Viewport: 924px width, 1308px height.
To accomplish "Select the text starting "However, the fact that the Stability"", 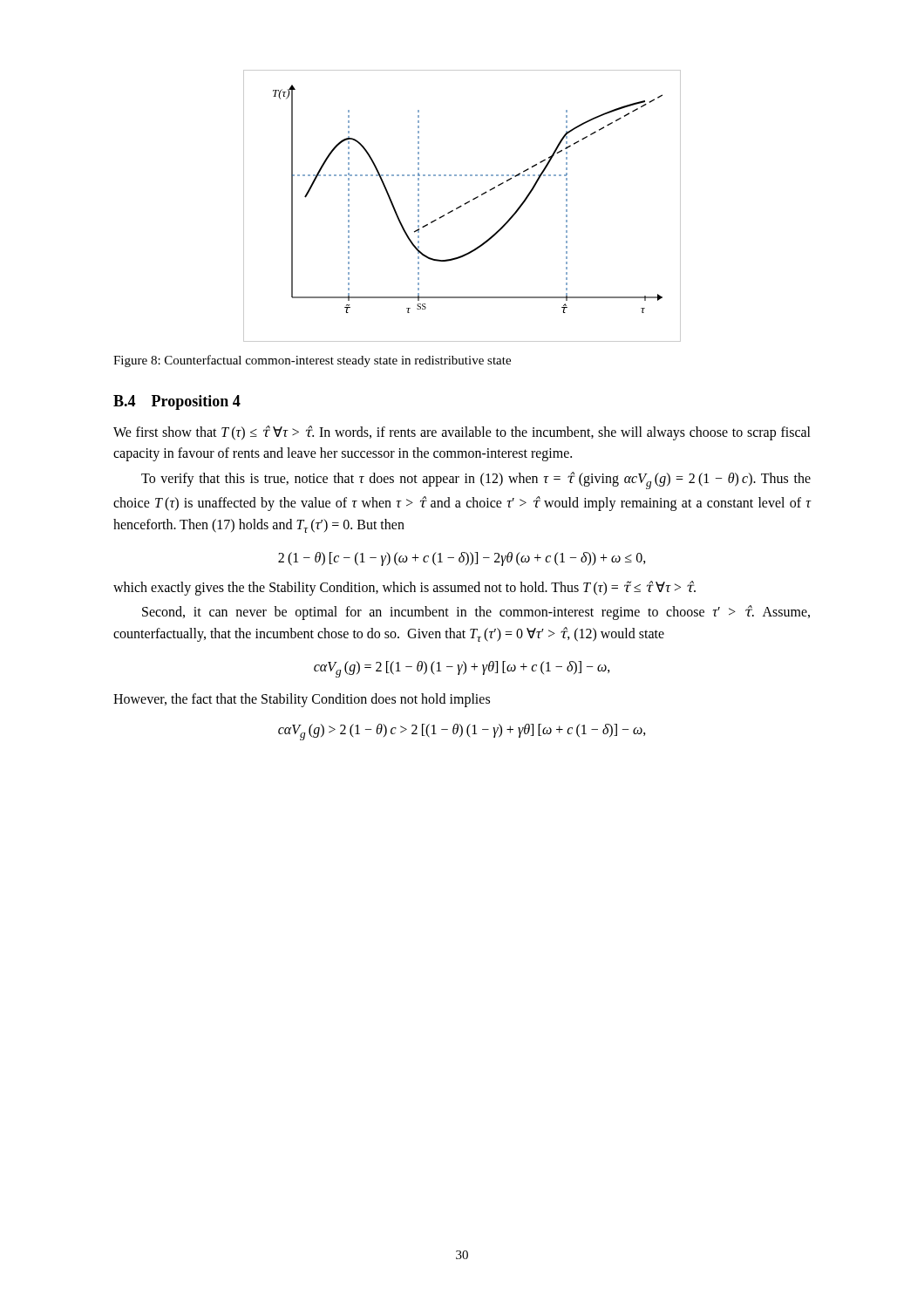I will [x=462, y=700].
